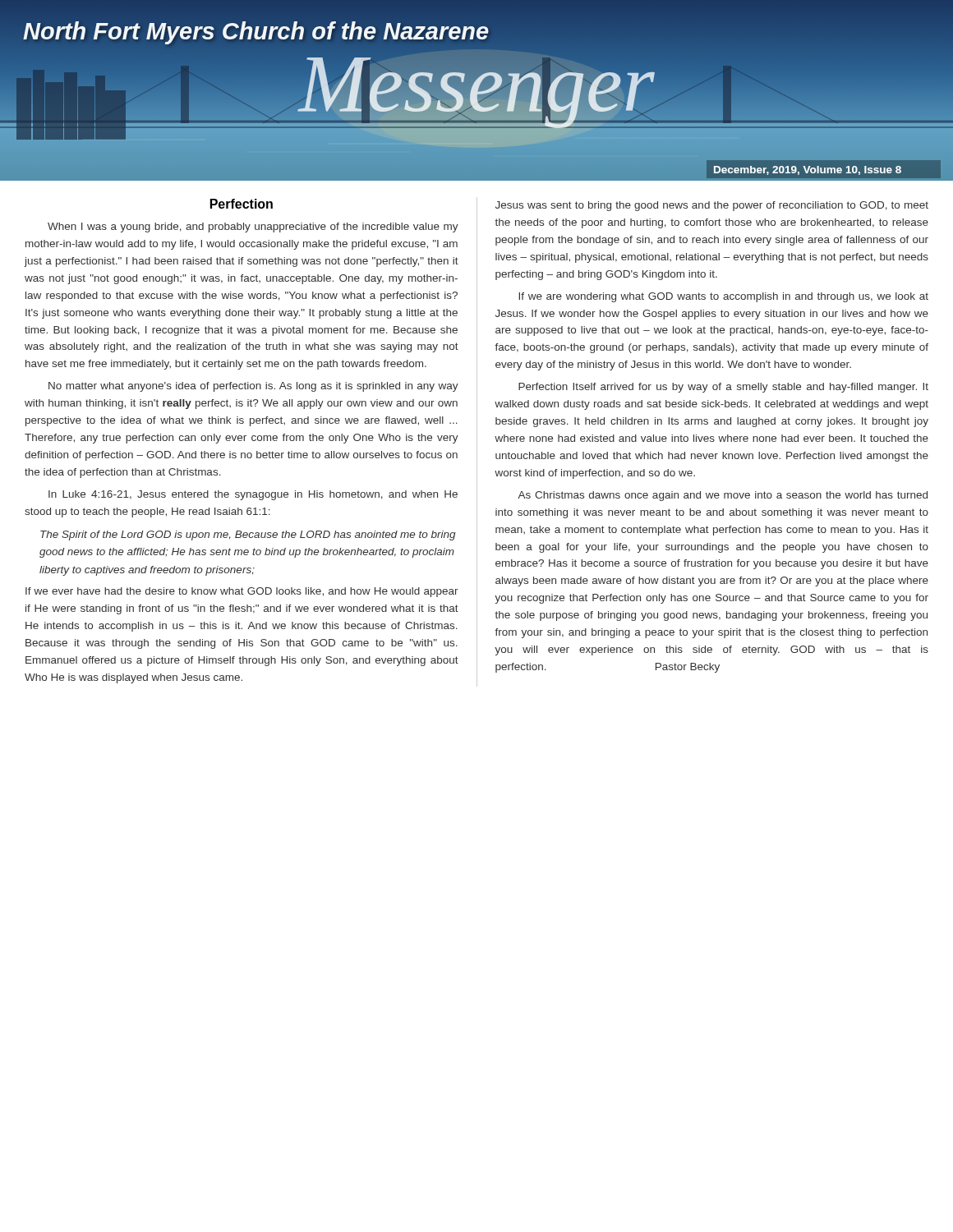Screen dimensions: 1232x953
Task: Find the block on this page that starts "In Luke 4:16-21,"
Action: 241,503
